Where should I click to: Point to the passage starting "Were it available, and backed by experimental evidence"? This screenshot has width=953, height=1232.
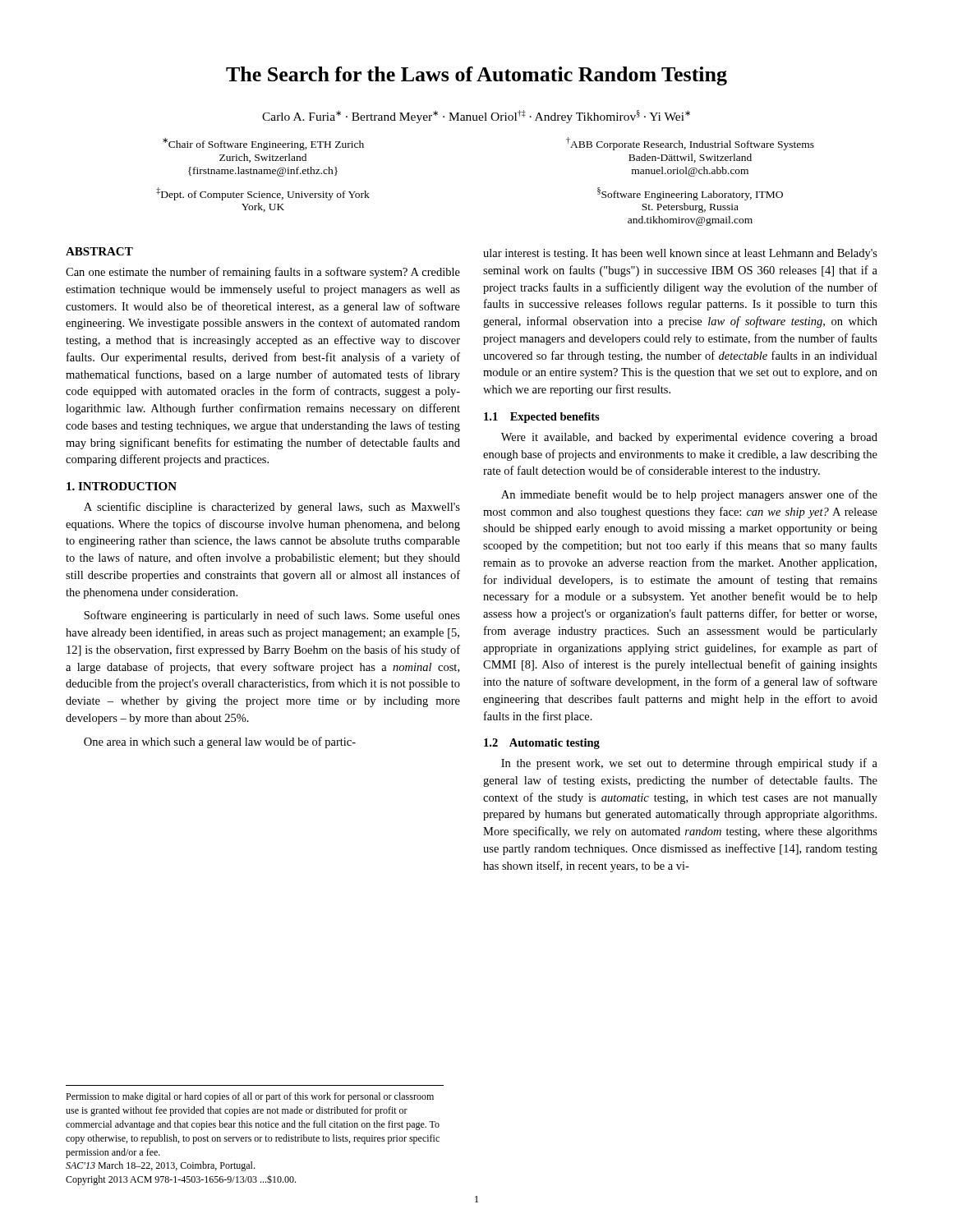pyautogui.click(x=680, y=577)
